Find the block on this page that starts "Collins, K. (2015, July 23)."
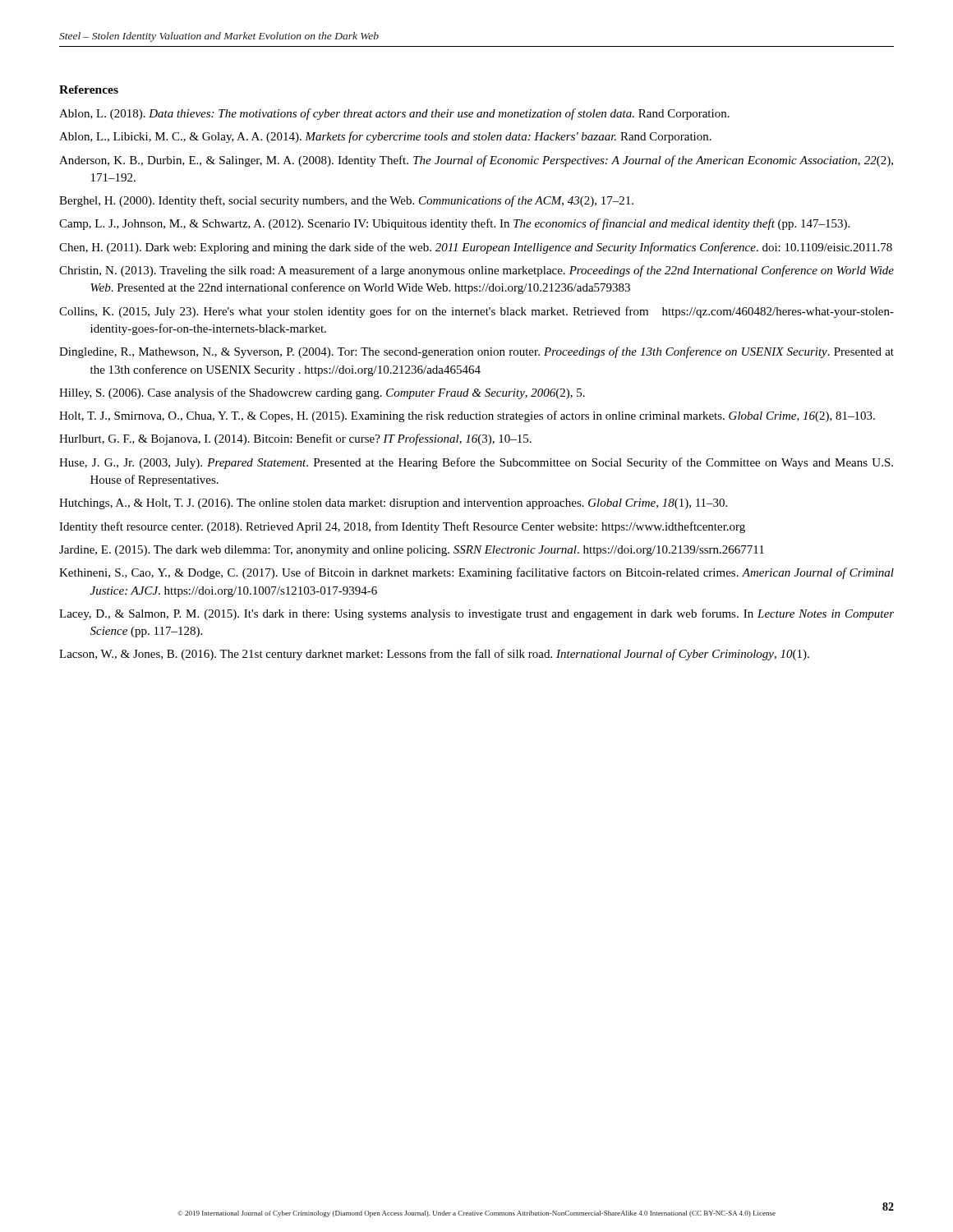This screenshot has height=1232, width=953. (x=476, y=320)
